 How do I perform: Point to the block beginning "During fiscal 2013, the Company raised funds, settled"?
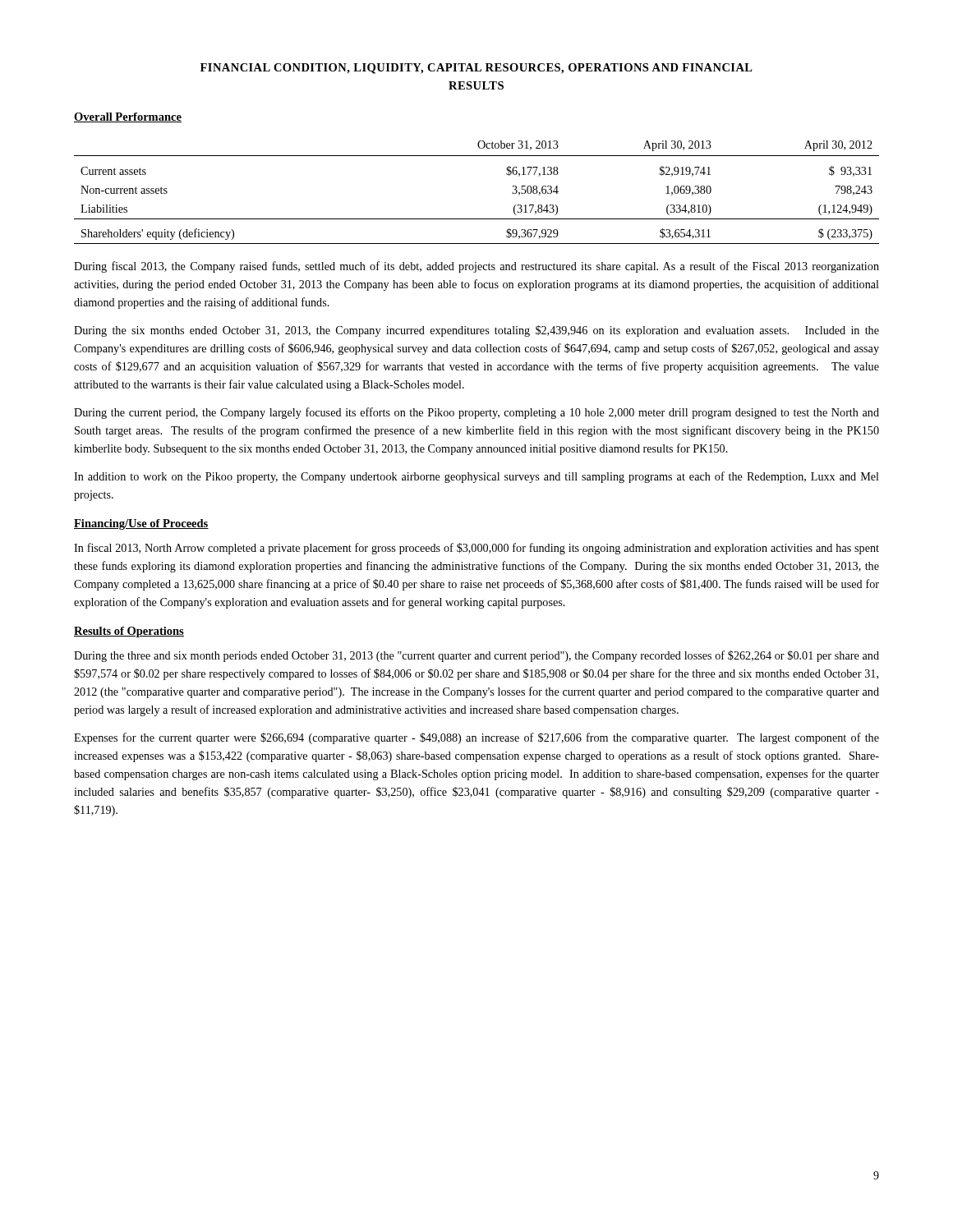476,284
